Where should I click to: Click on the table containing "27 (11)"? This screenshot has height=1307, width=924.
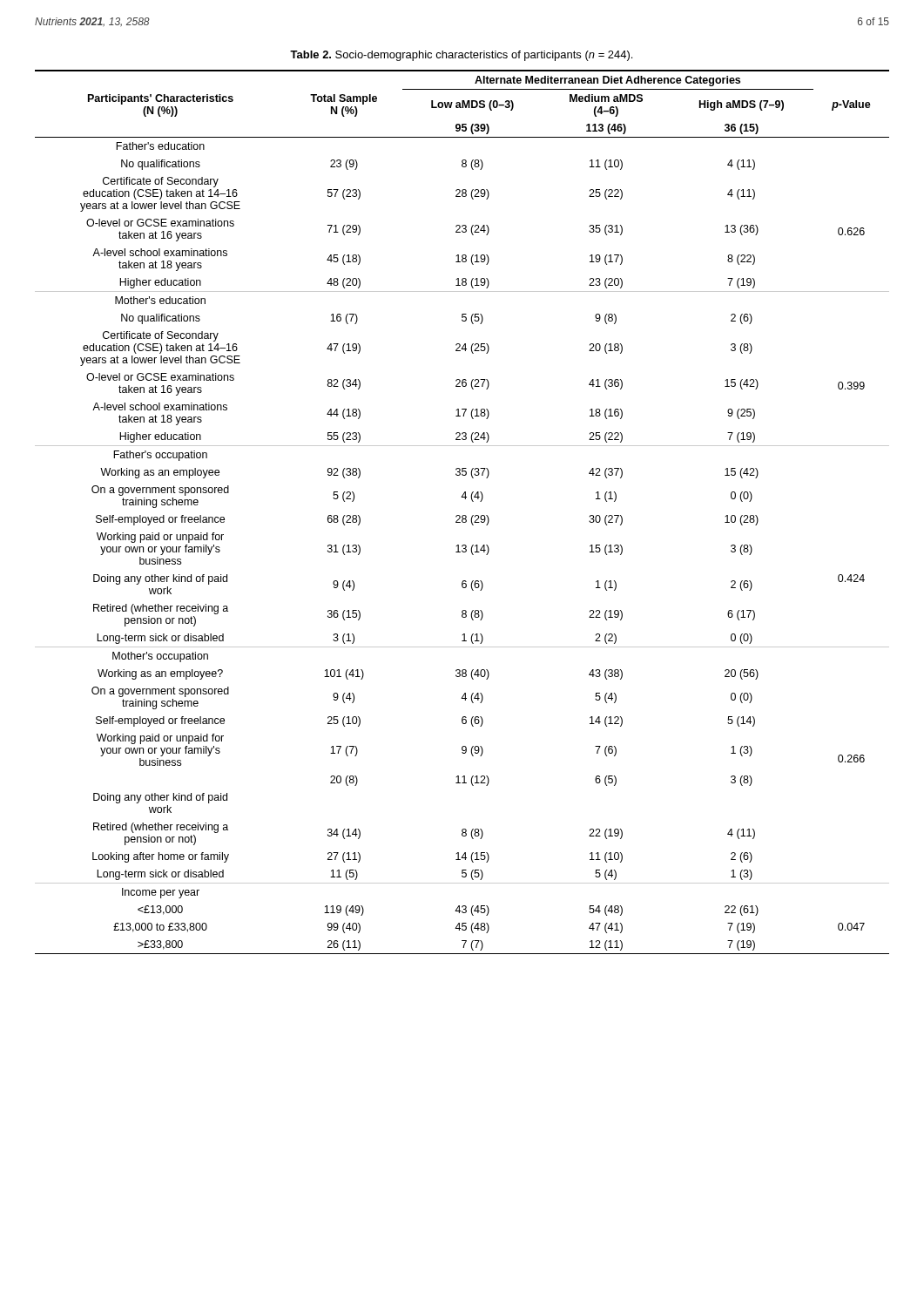click(x=462, y=512)
